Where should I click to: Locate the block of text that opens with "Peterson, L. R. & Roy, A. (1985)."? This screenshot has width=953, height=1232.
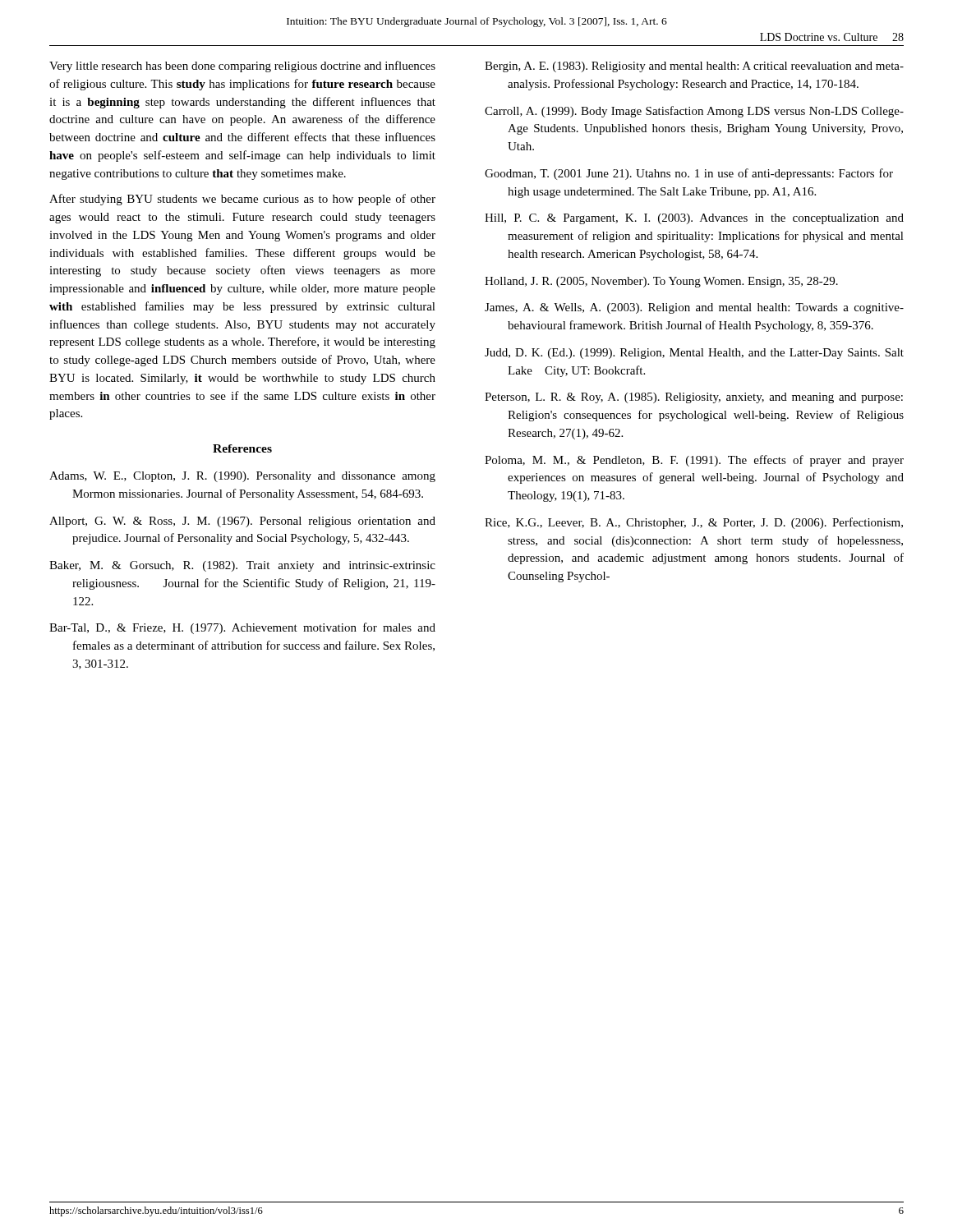(x=694, y=415)
